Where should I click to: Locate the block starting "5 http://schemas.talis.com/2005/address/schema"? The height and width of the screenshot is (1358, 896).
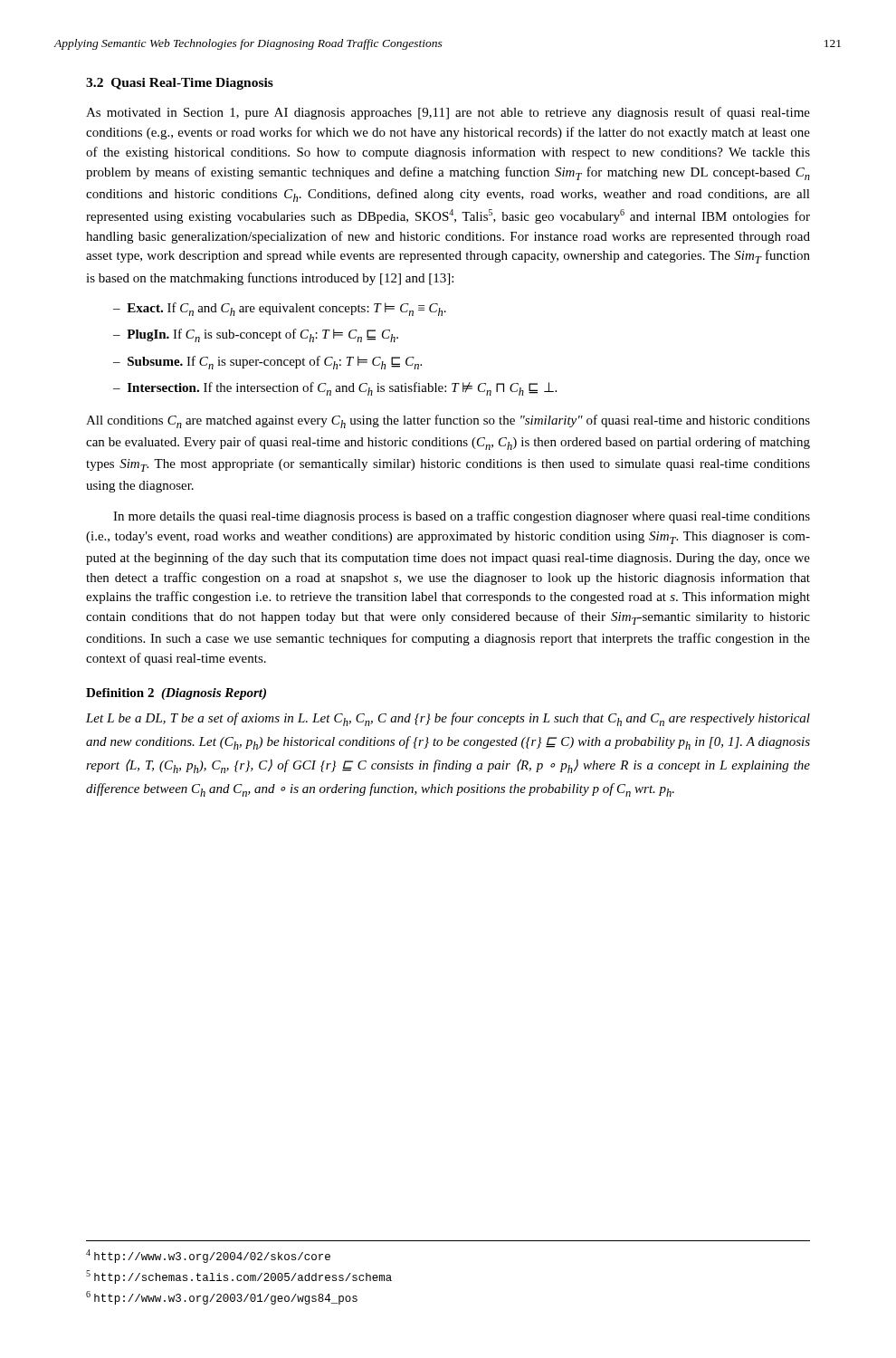pos(239,1277)
